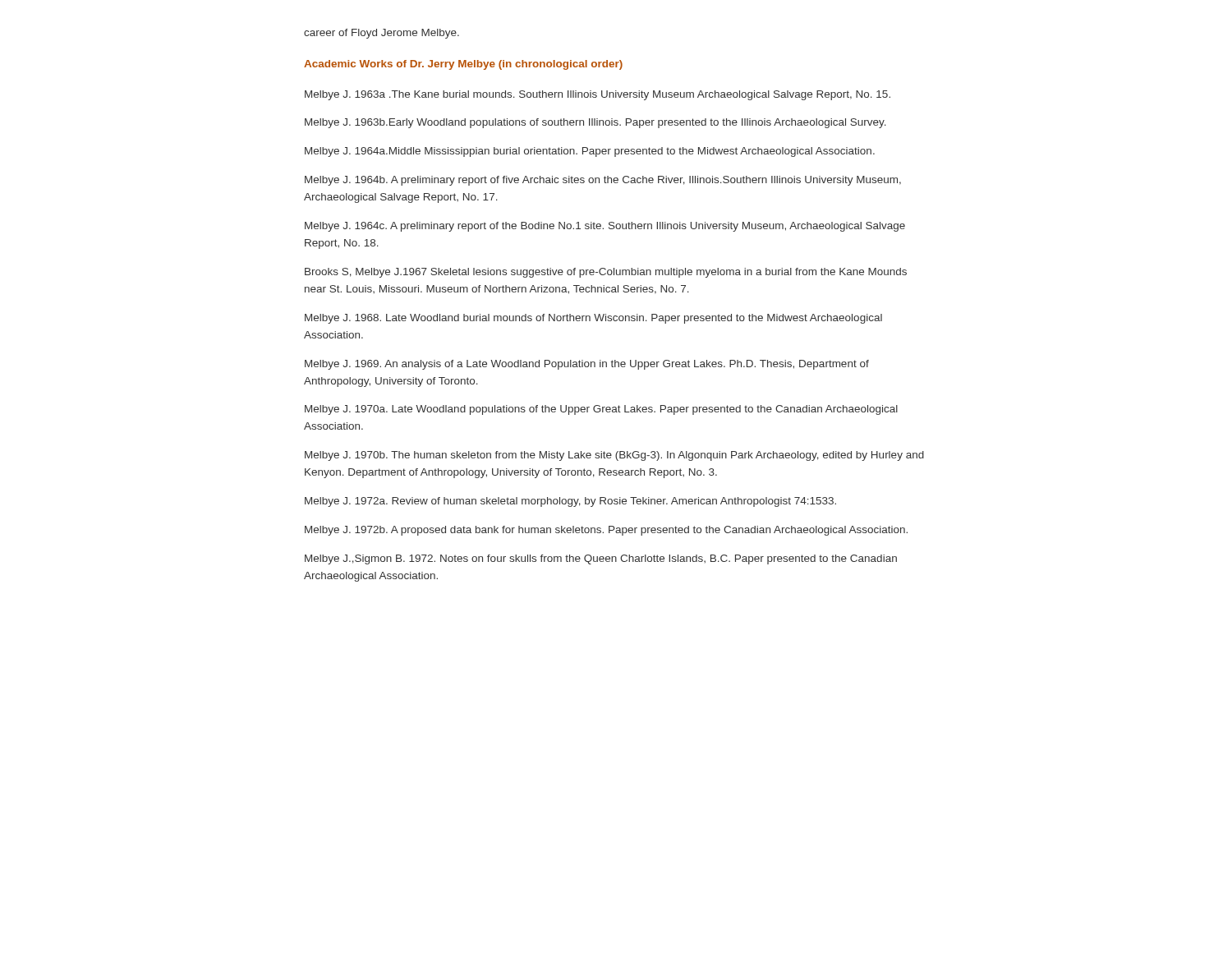Screen dimensions: 953x1232
Task: Click on the list item that reads "Brooks S, Melbye"
Action: tap(606, 280)
